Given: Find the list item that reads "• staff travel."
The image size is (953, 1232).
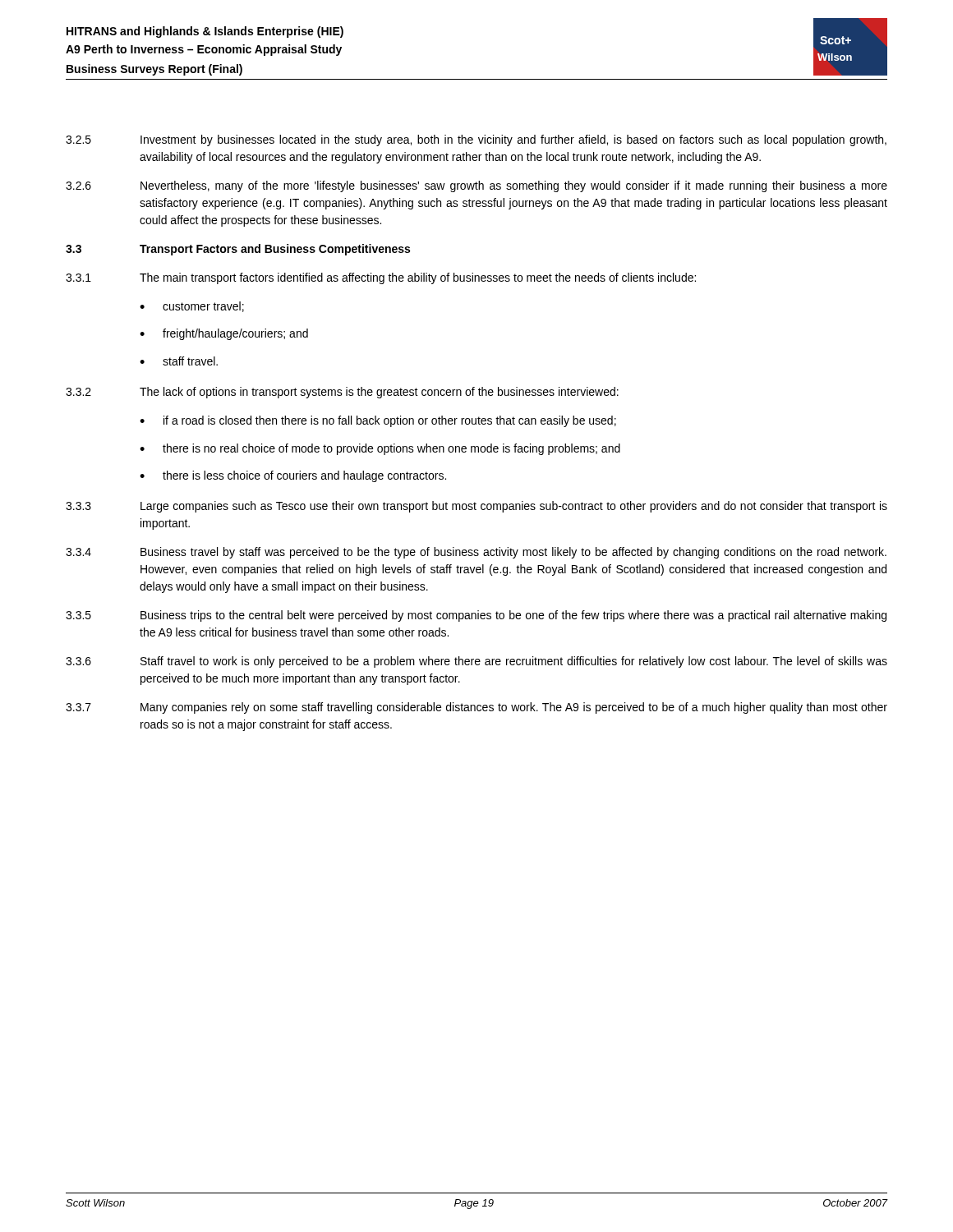Looking at the screenshot, I should click(x=179, y=361).
